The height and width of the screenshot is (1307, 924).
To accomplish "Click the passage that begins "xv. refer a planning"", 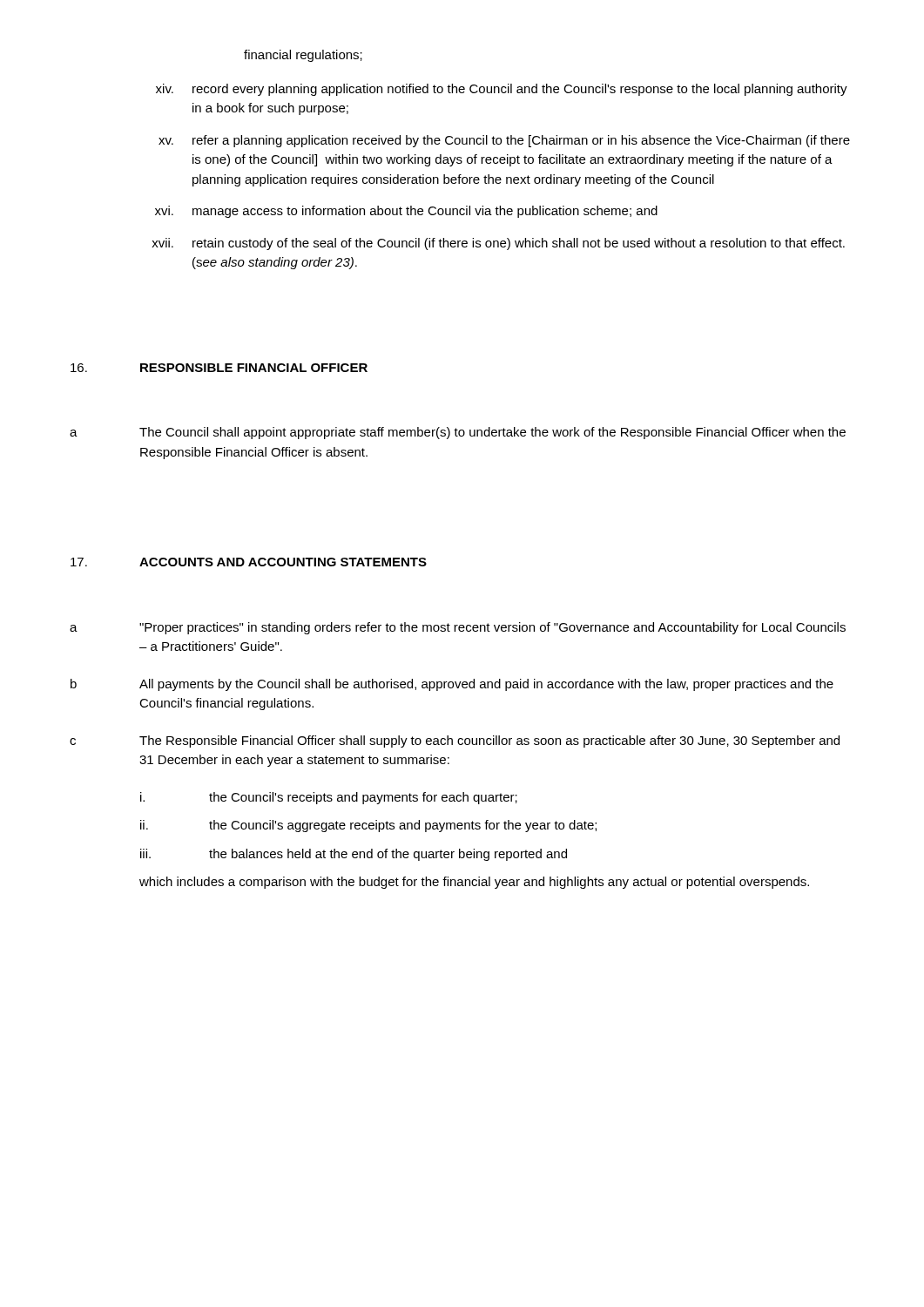I will [462, 160].
